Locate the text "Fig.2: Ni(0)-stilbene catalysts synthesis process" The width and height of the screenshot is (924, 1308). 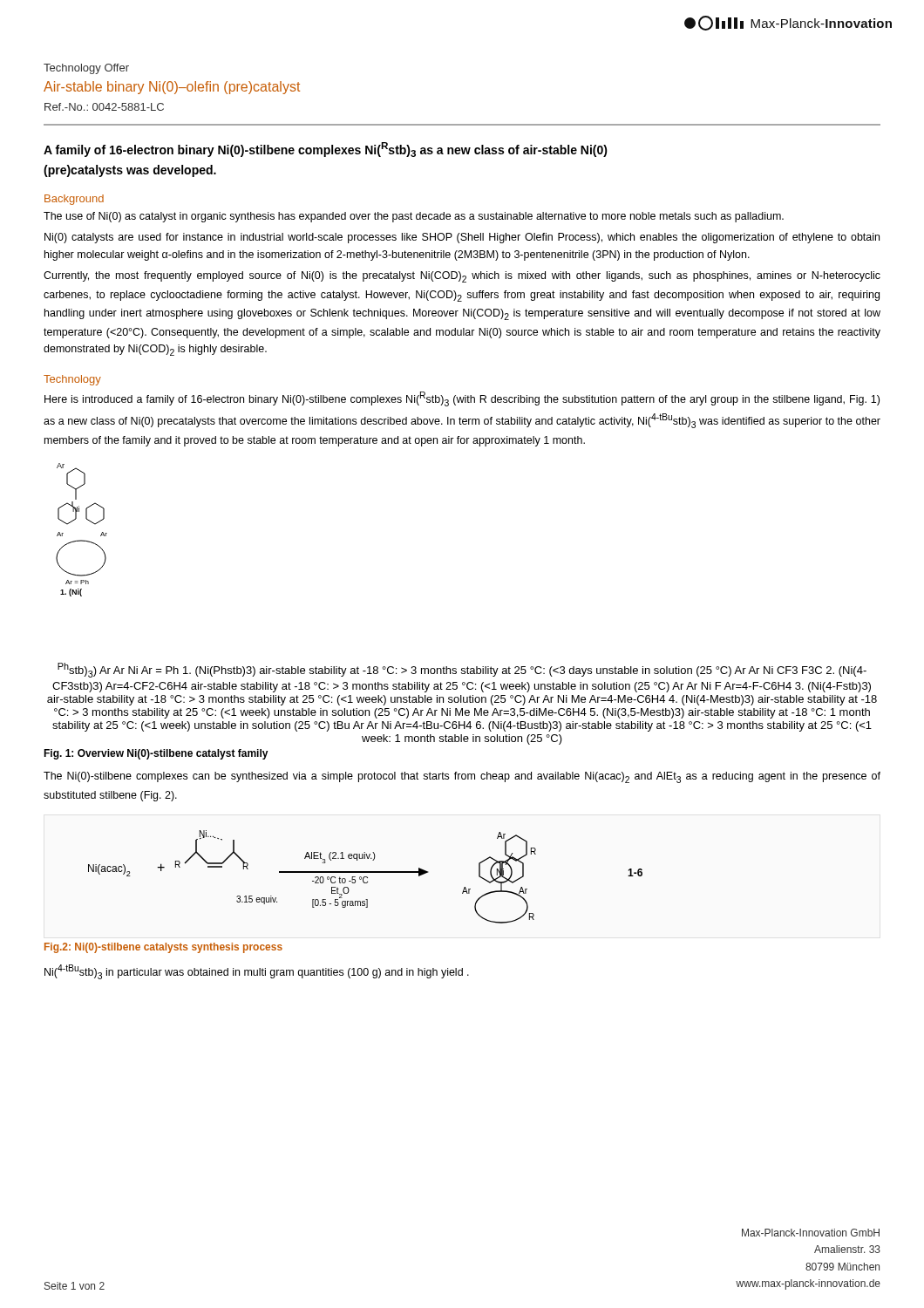[x=163, y=947]
